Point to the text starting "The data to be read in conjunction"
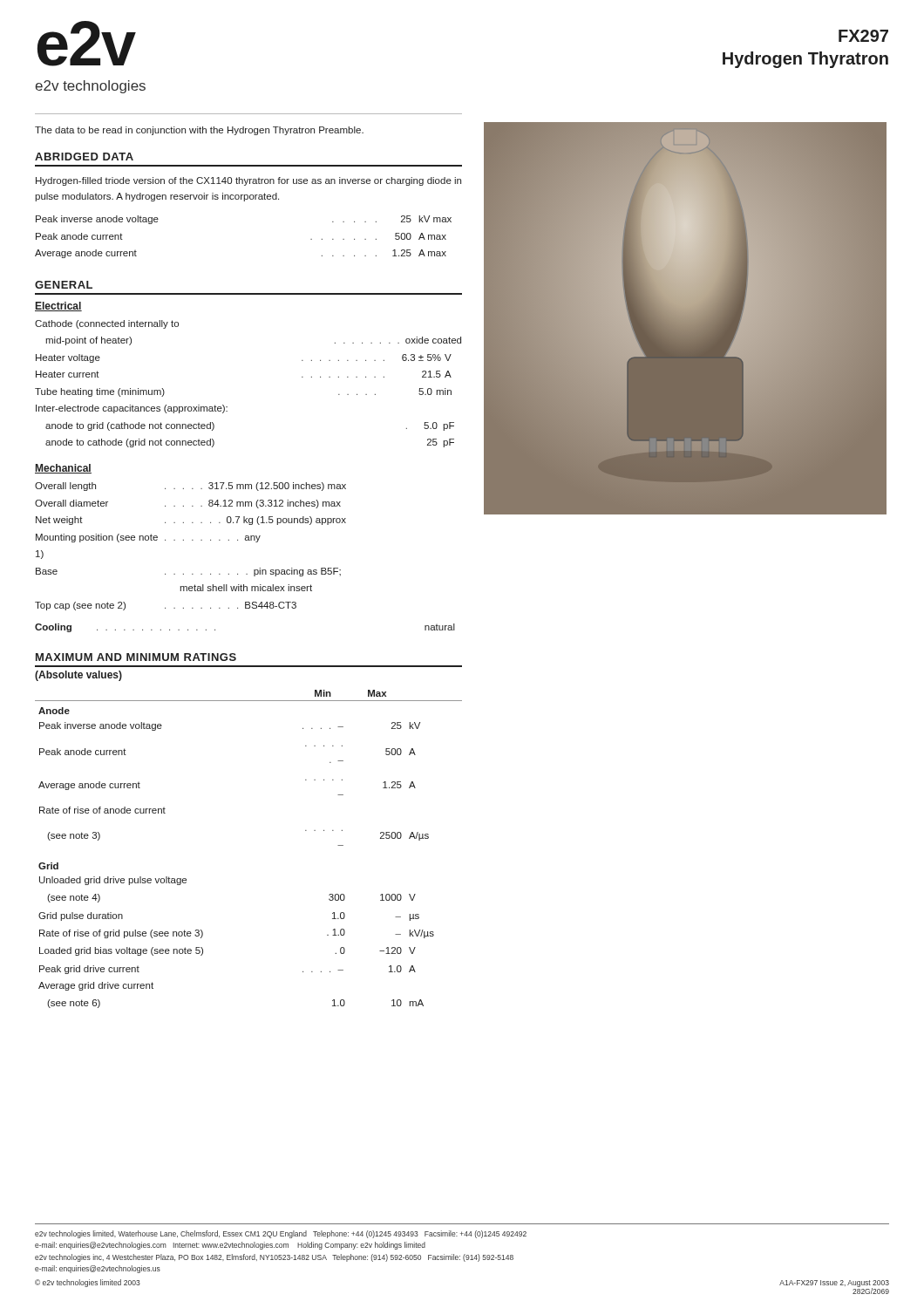The image size is (924, 1308). click(x=199, y=130)
